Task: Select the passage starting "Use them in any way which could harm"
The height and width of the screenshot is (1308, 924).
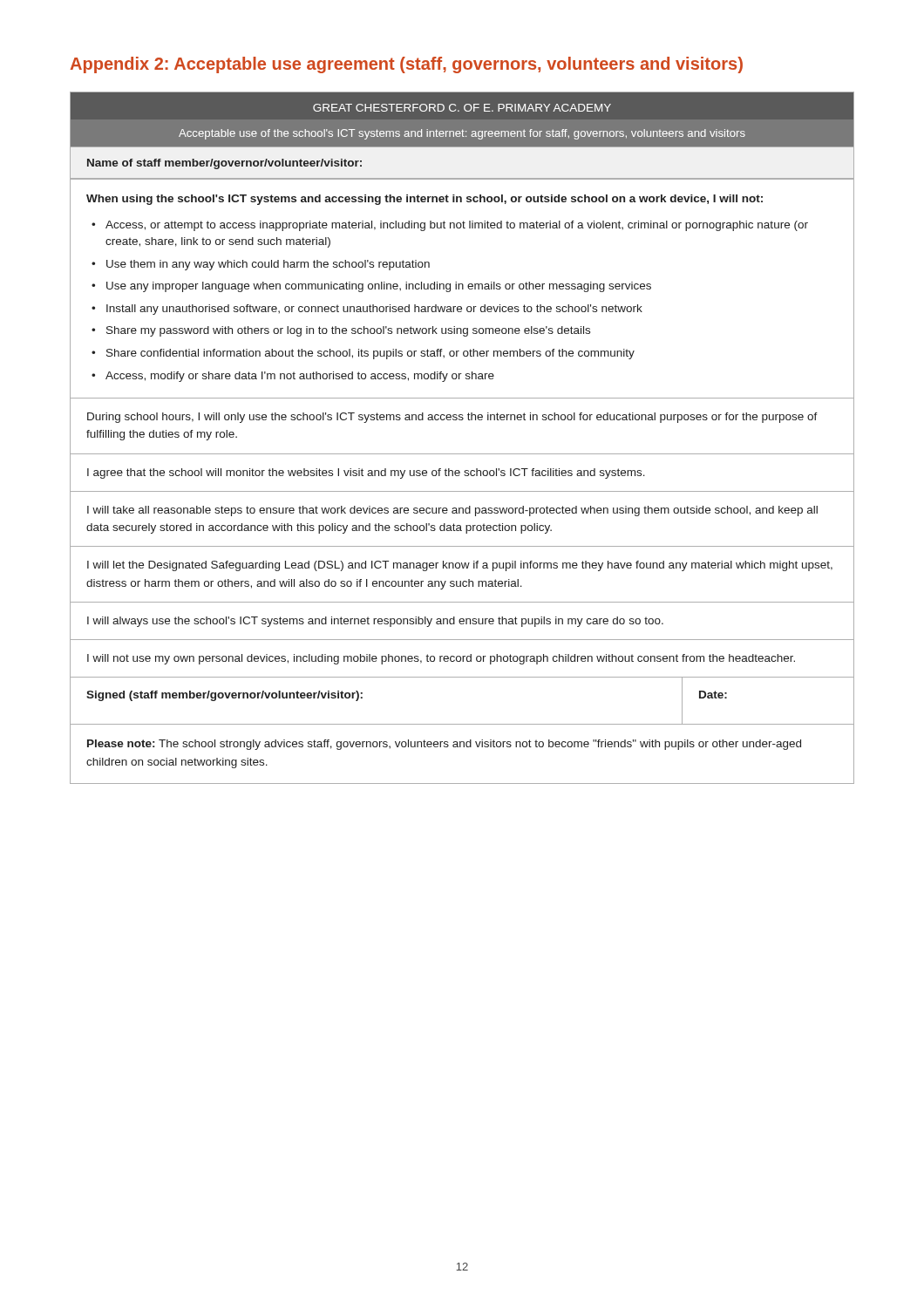Action: point(268,264)
